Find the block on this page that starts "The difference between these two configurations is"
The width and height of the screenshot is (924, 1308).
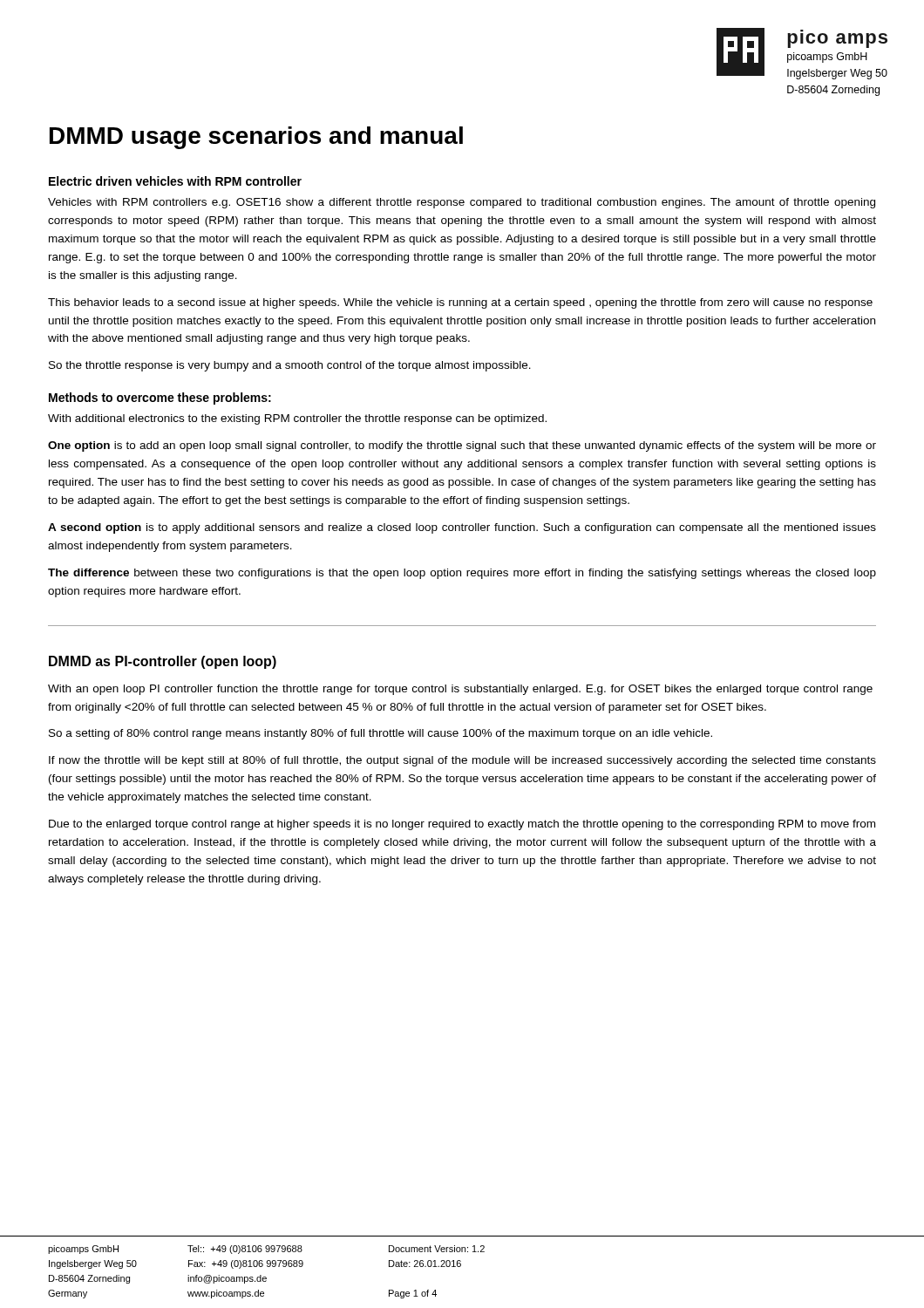(x=462, y=581)
